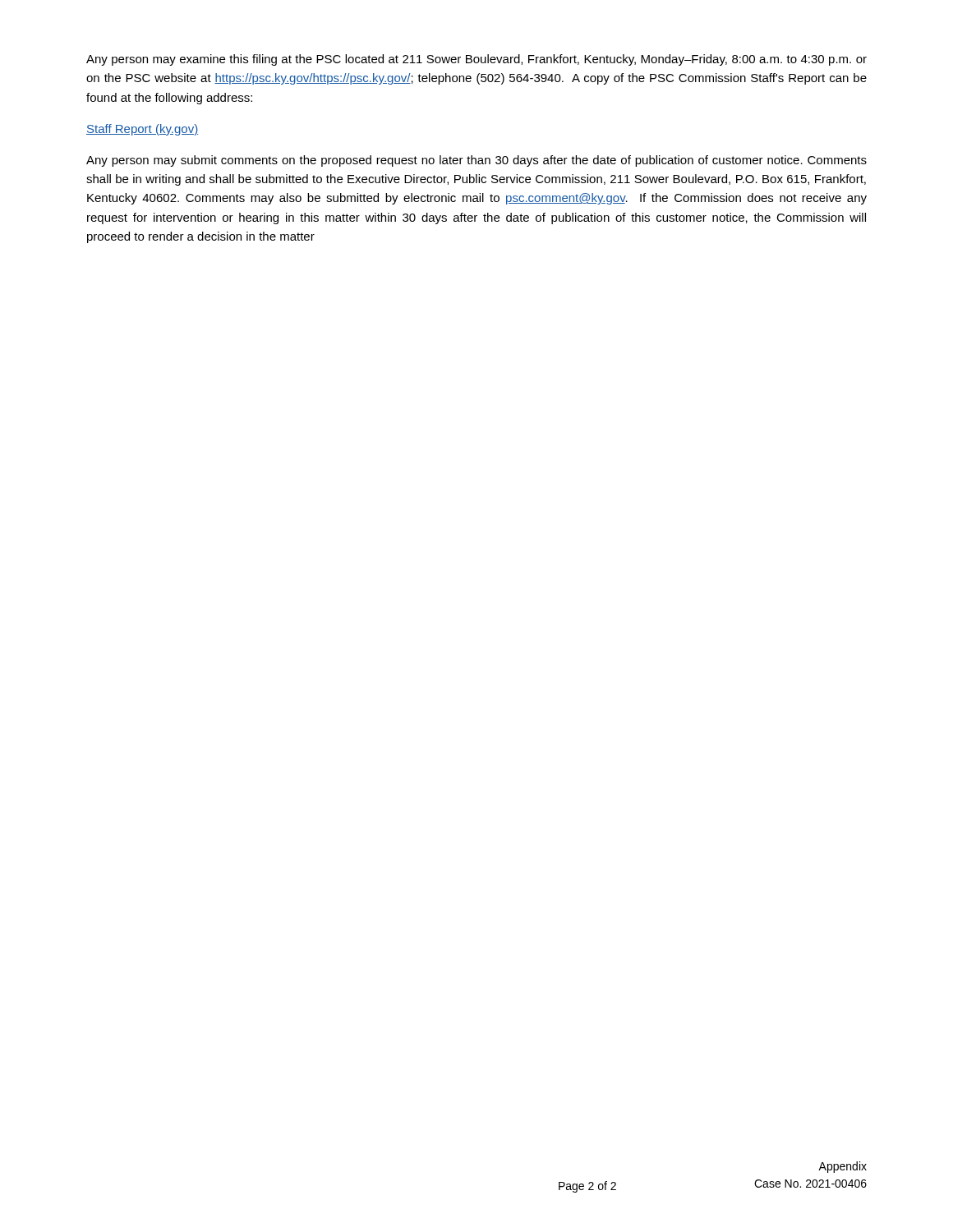Find the text block containing "Any person may submit comments on the"
953x1232 pixels.
tap(476, 198)
